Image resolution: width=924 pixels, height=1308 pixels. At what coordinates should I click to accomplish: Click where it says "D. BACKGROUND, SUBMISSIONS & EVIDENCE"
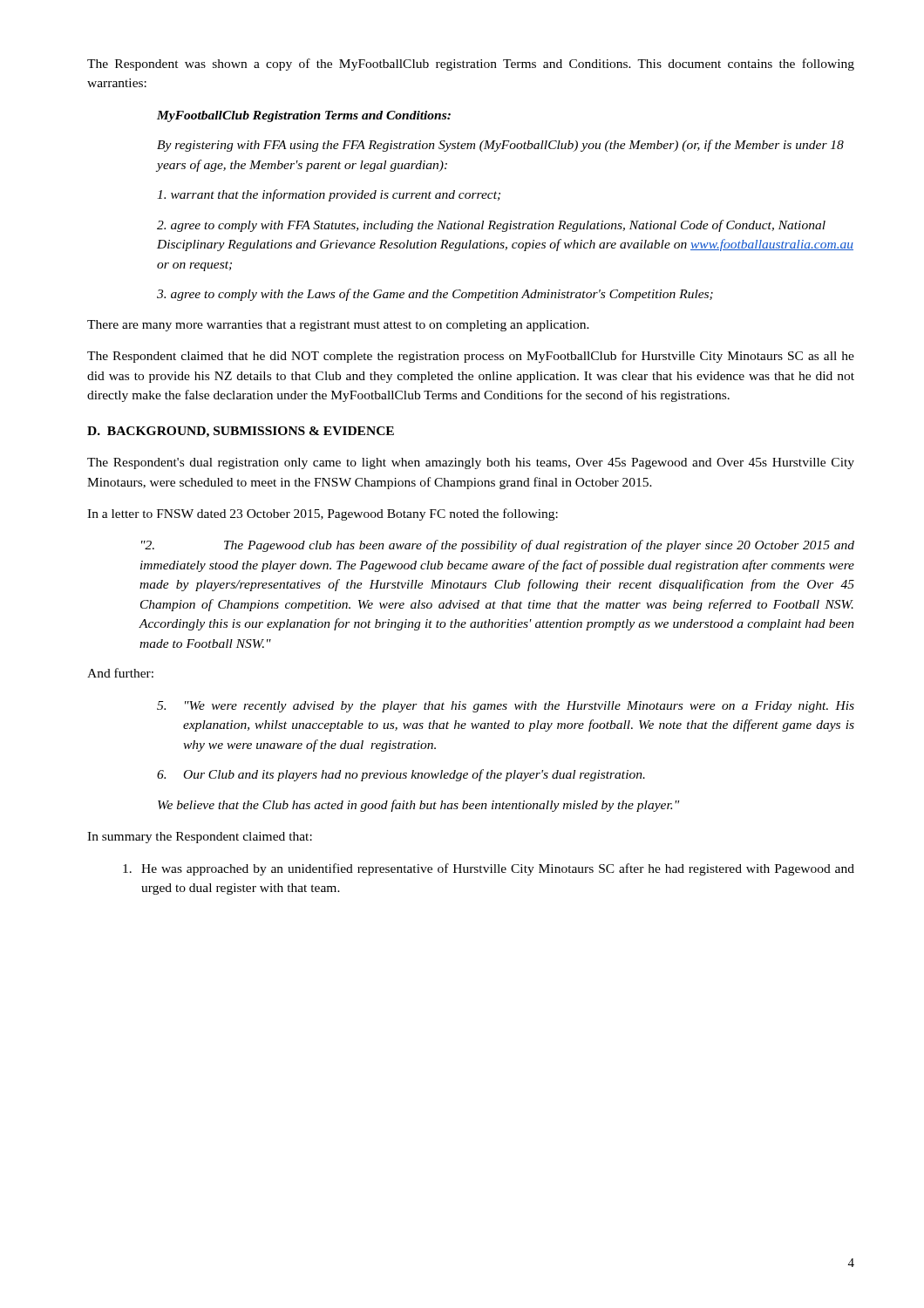coord(241,430)
